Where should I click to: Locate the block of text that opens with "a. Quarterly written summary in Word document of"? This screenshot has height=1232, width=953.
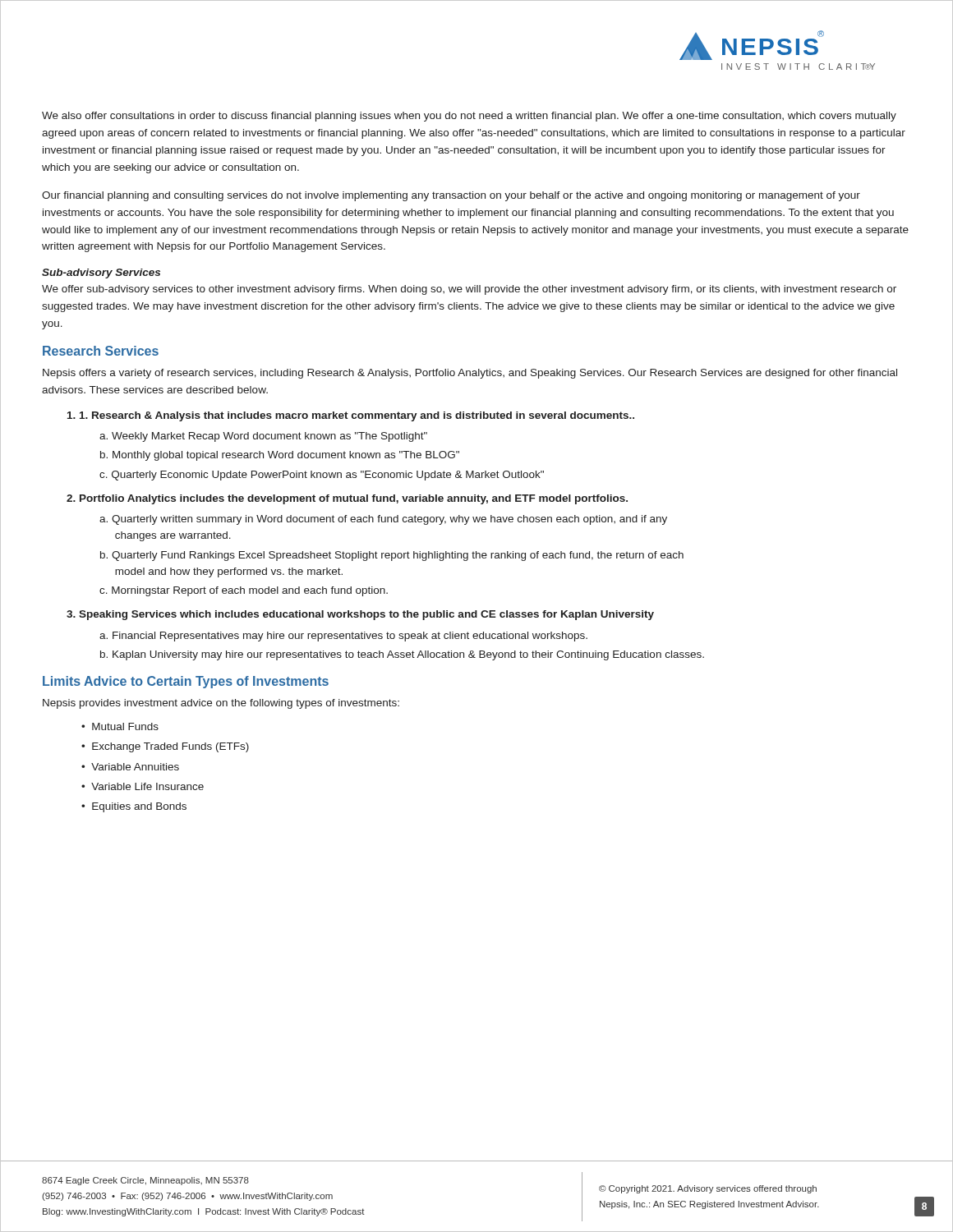coord(383,527)
